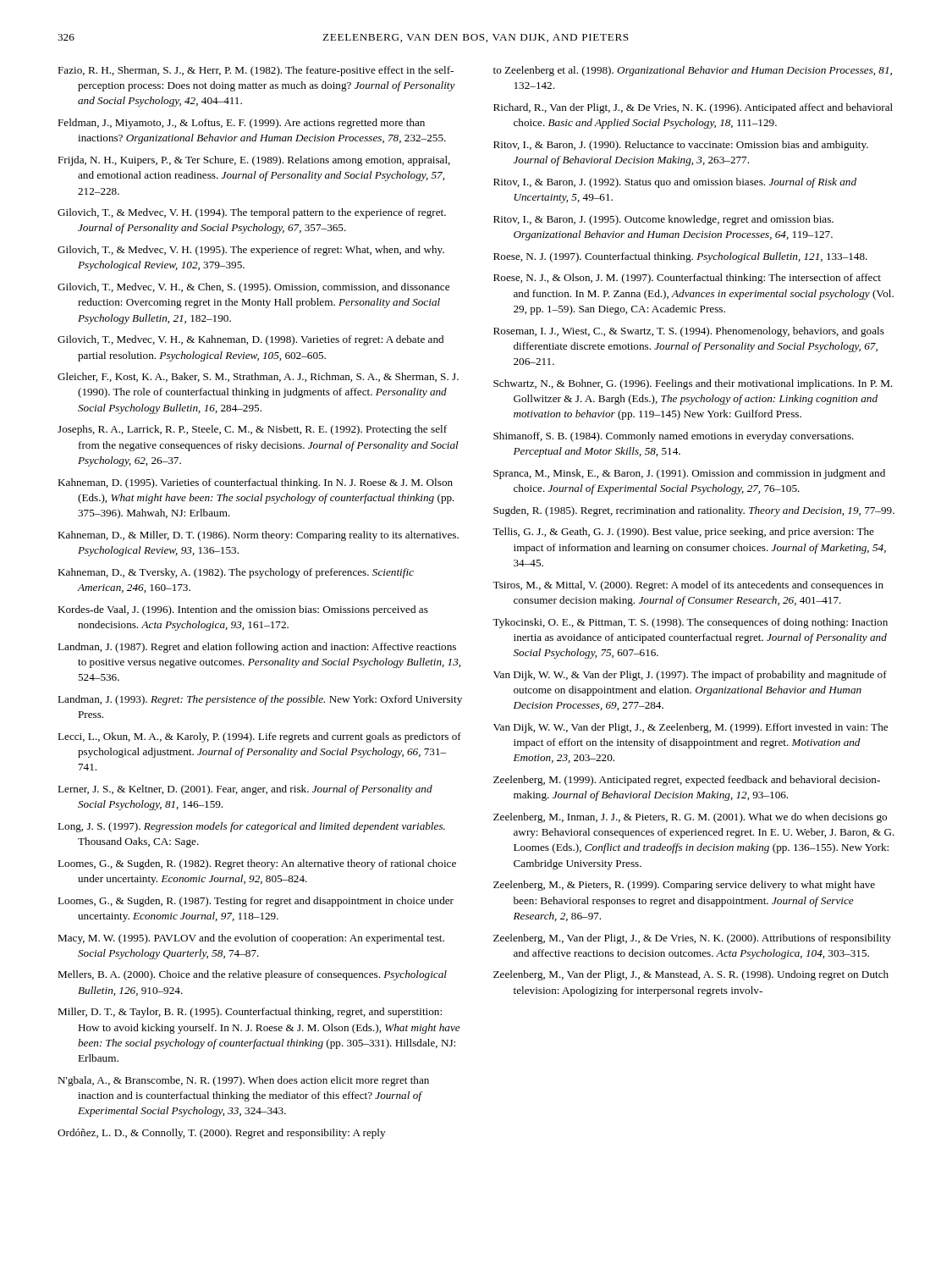
Task: Click the passage that begins "Zeelenberg, M., Inman, J. J., & Pieters, R."
Action: coord(694,840)
